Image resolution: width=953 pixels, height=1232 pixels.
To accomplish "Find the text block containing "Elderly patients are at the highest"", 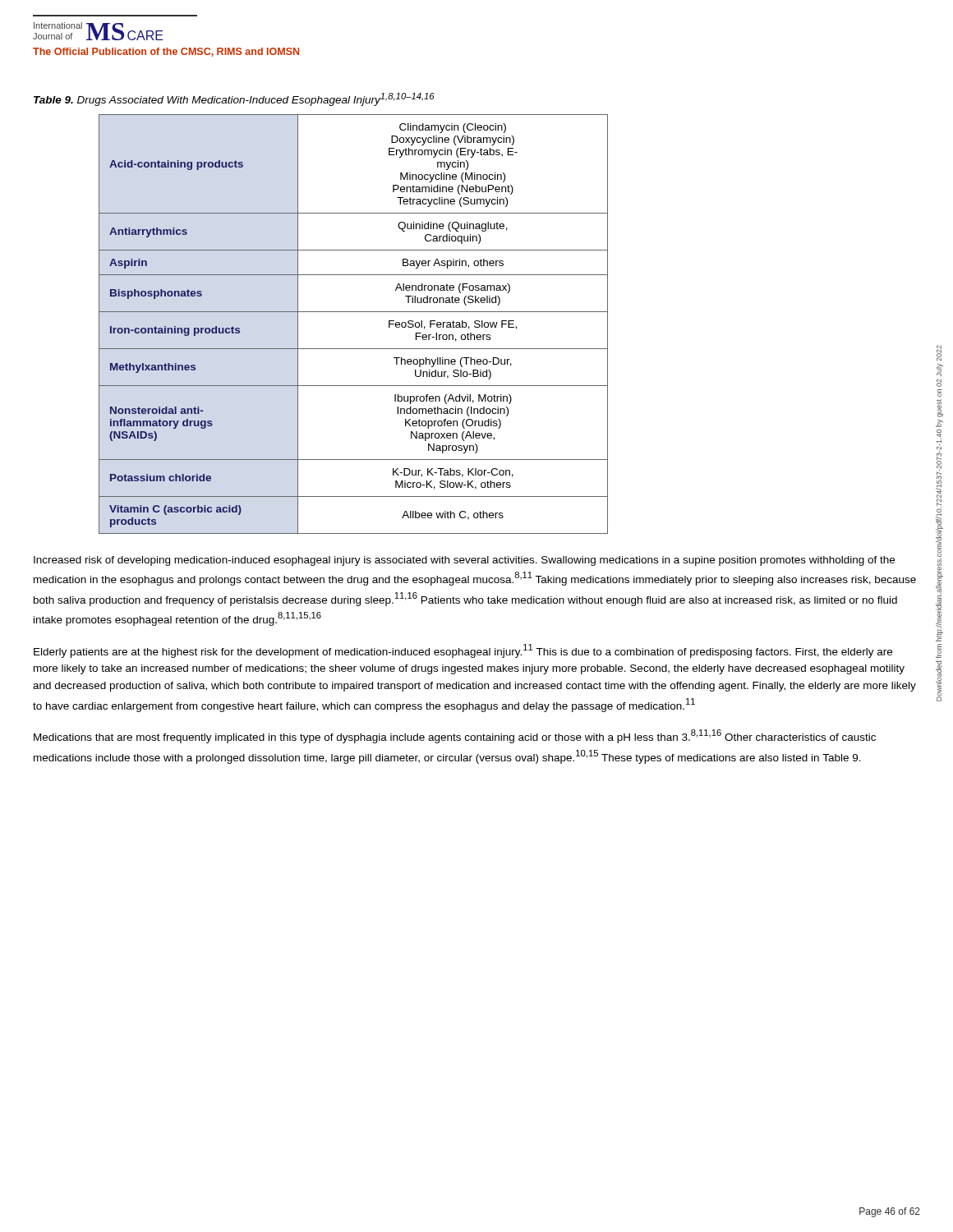I will point(476,678).
